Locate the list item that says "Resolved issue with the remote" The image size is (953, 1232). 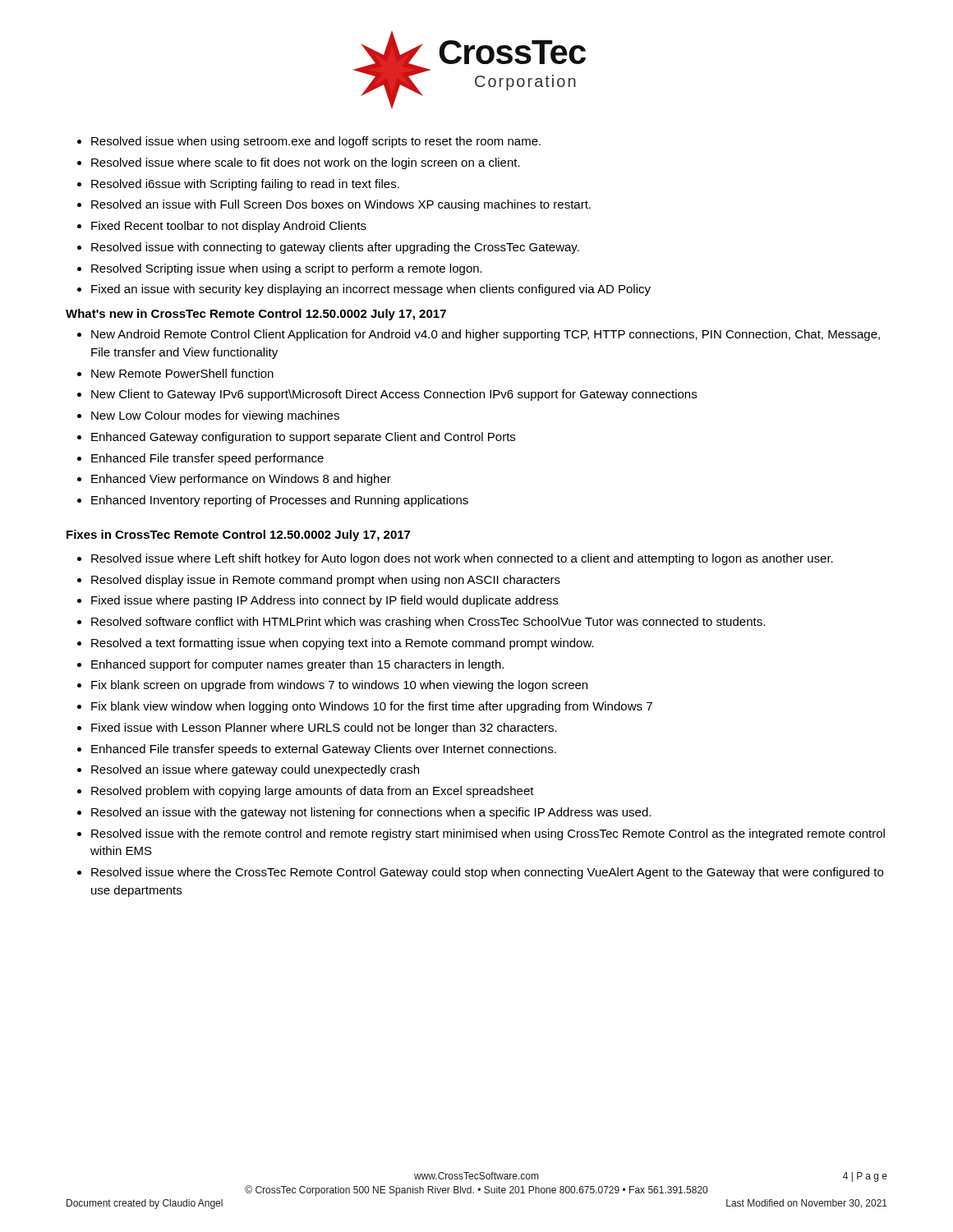[x=488, y=842]
